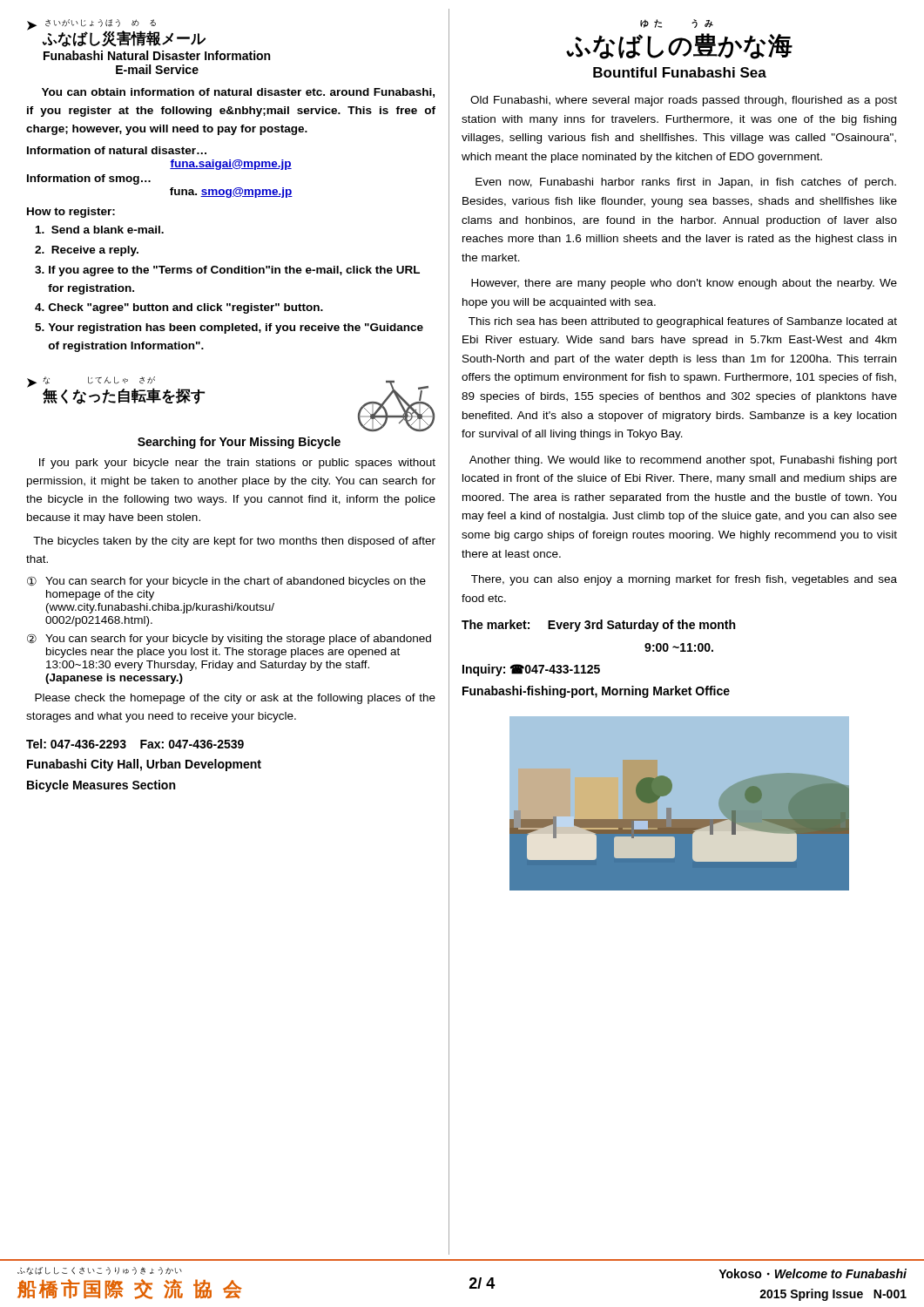The image size is (924, 1307).
Task: Where is the passage that starts "Even now, Funabashi harbor ranks first"?
Action: pos(679,220)
